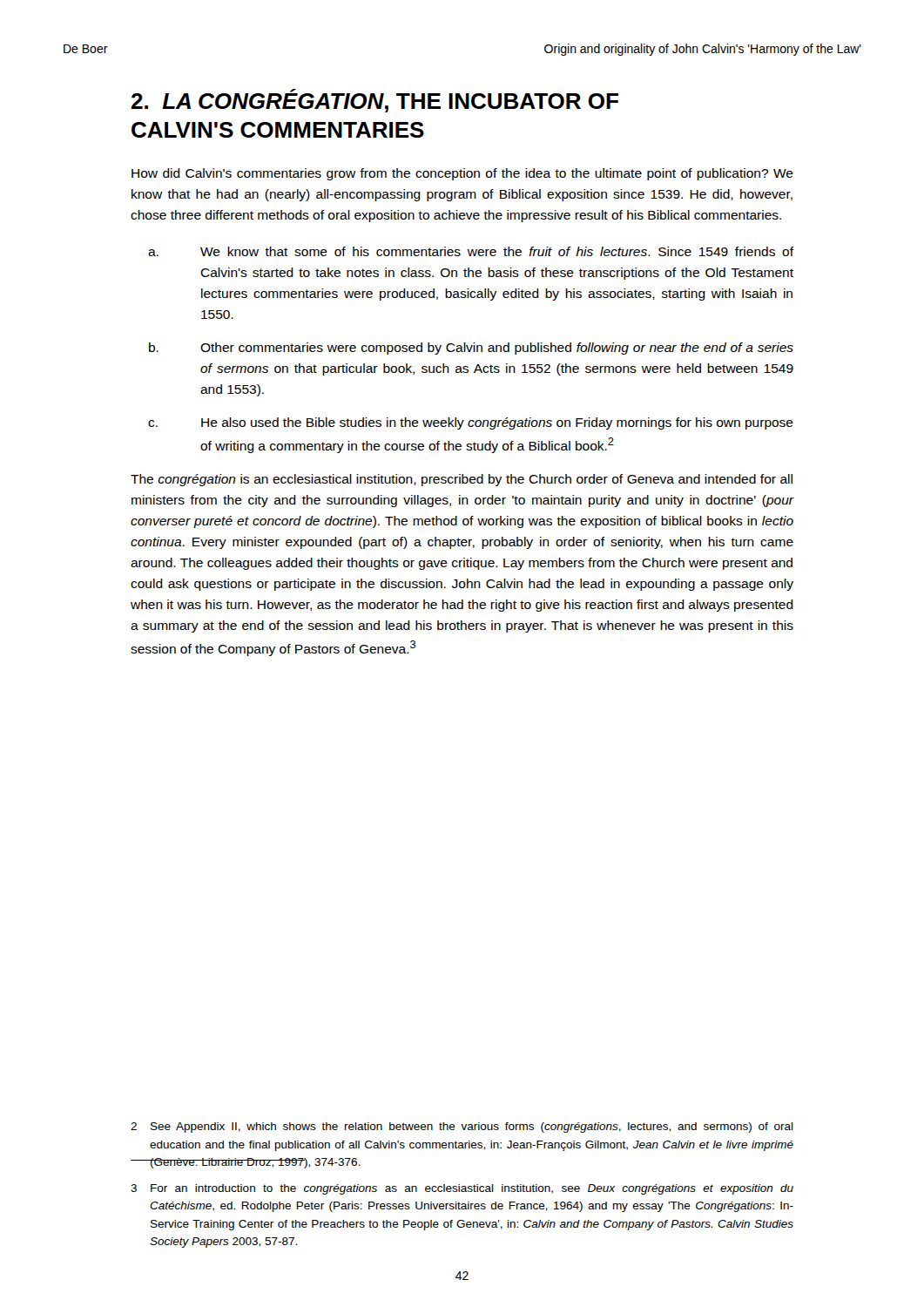Locate the element starting "3 For an introduction to the congrégations"
This screenshot has height=1307, width=924.
point(462,1215)
